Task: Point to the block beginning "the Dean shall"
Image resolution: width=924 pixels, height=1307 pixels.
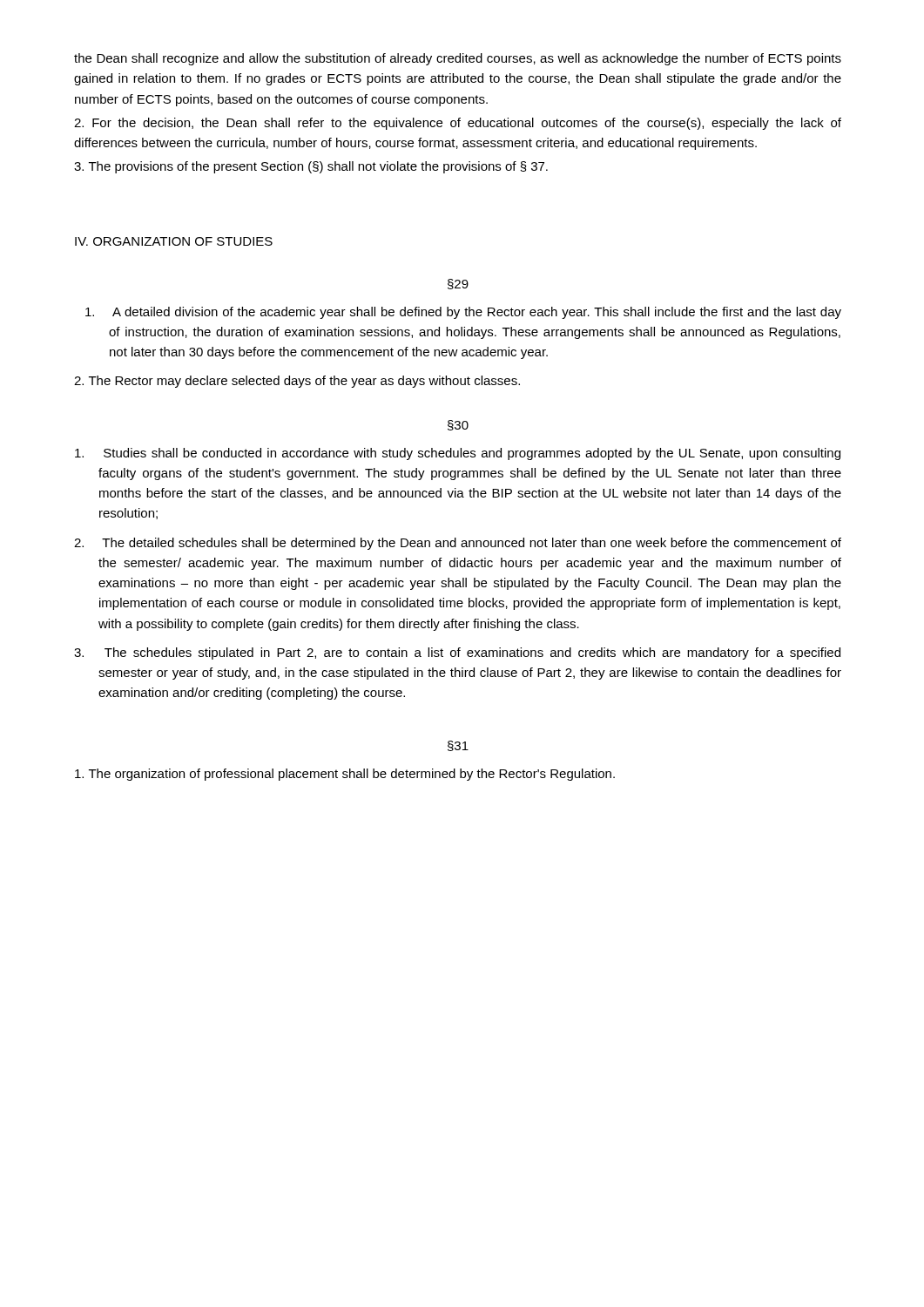Action: 458,78
